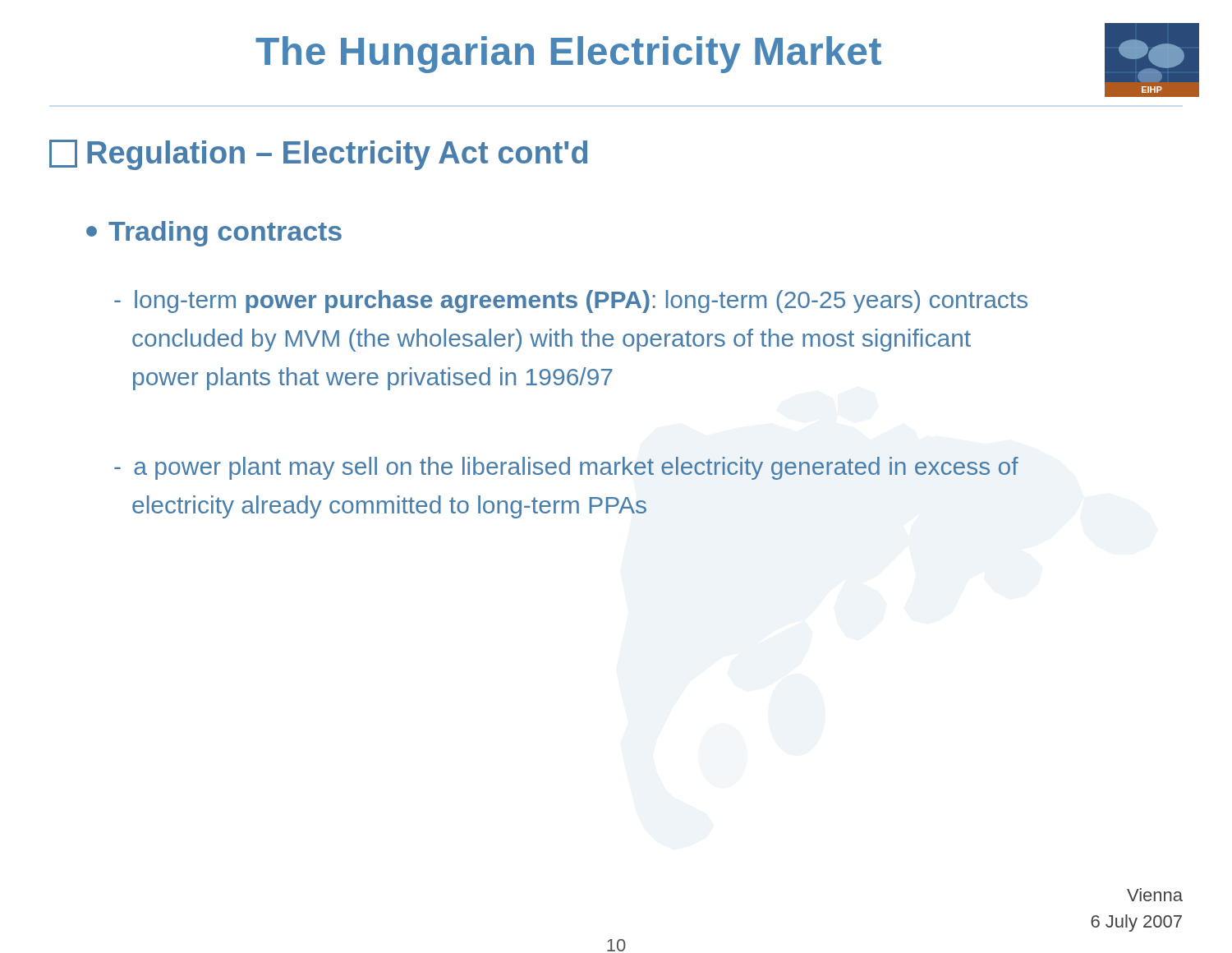The height and width of the screenshot is (953, 1232).
Task: Find the logo
Action: click(1152, 60)
